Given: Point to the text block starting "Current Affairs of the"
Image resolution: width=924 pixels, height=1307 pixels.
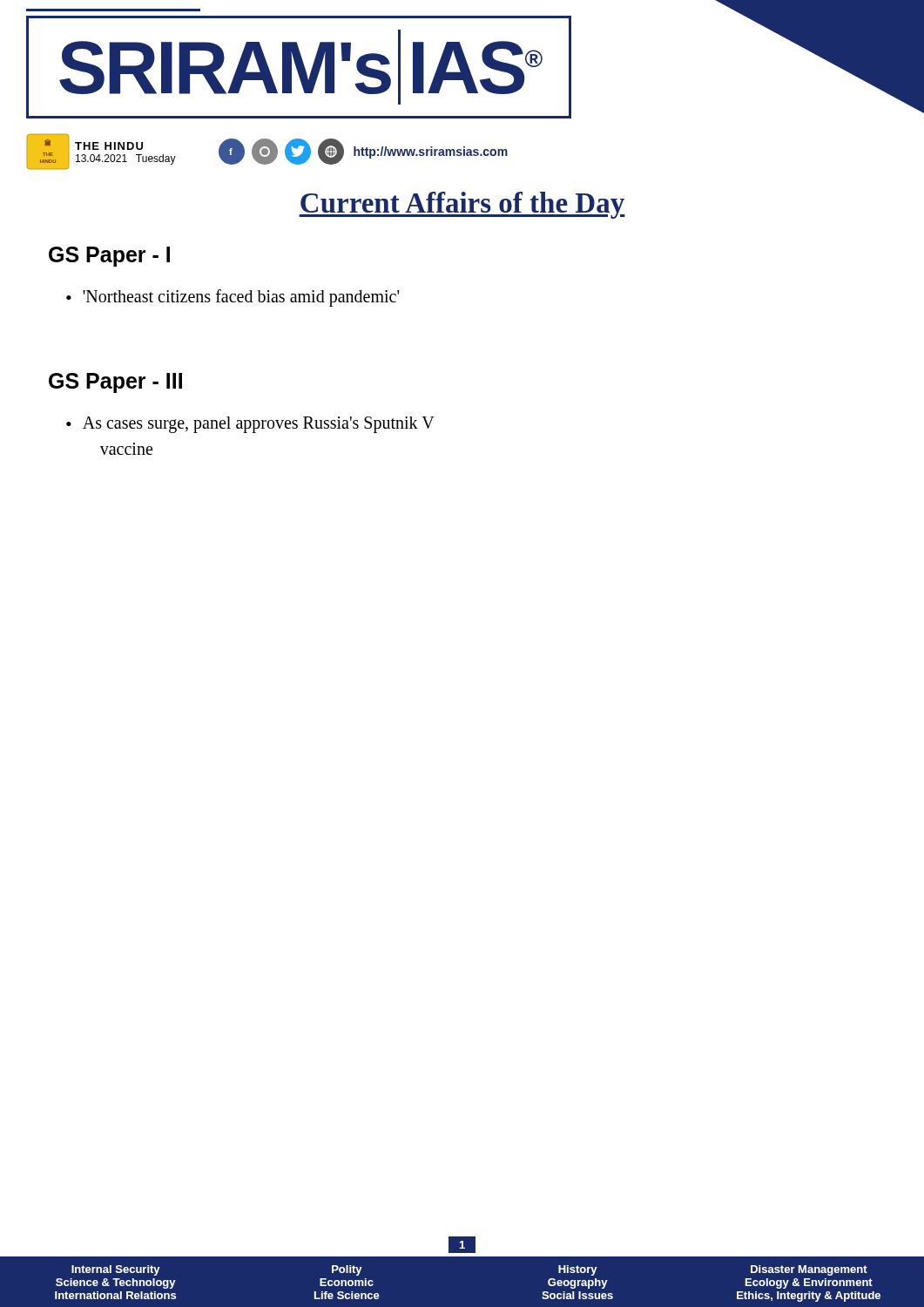Looking at the screenshot, I should point(462,203).
